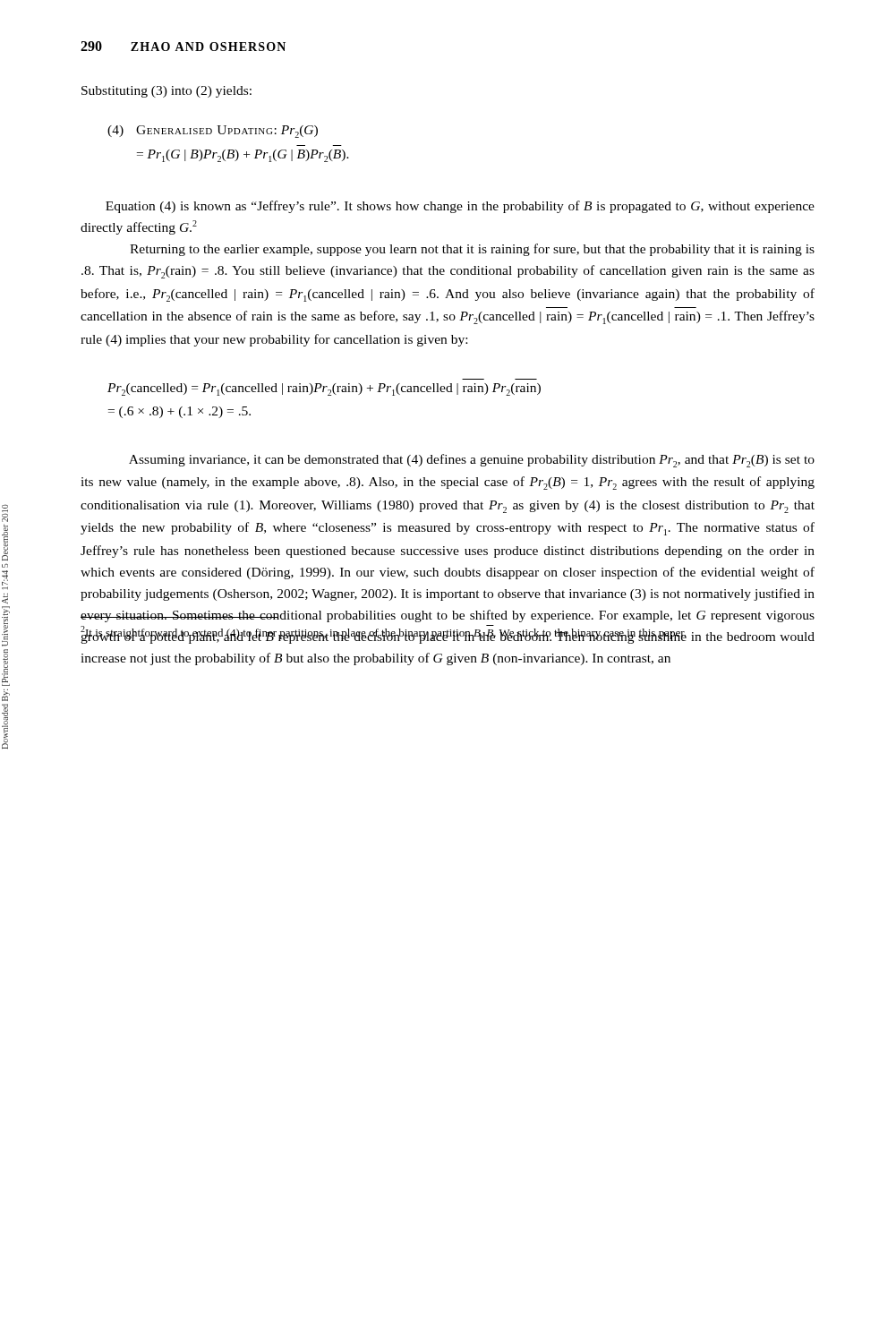The height and width of the screenshot is (1343, 896).
Task: Where is the formula that starts "Pr2(cancelled) = Pr1(cancelled | rain)Pr2(rain)"?
Action: pyautogui.click(x=461, y=399)
